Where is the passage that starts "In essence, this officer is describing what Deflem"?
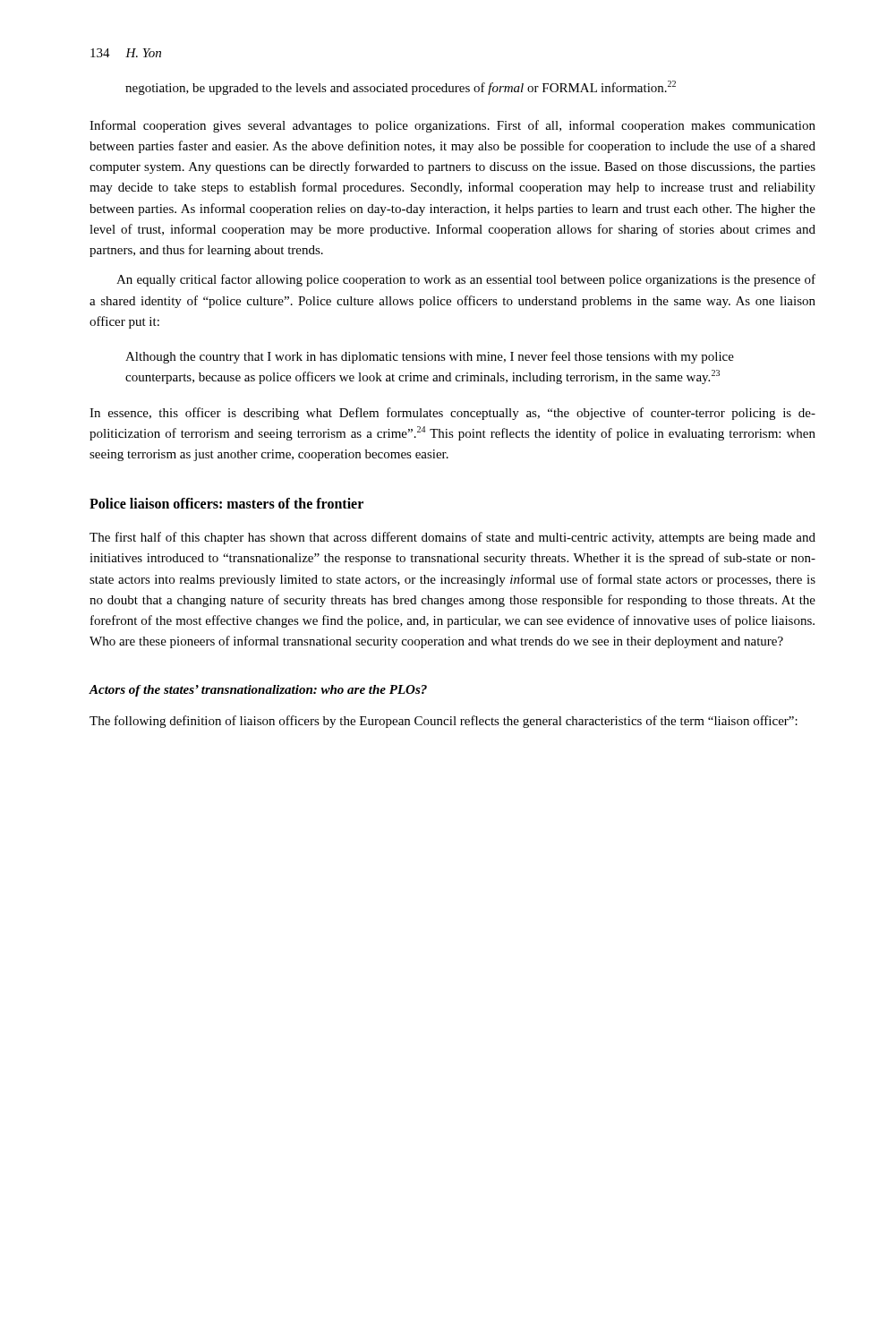The image size is (896, 1343). 452,433
